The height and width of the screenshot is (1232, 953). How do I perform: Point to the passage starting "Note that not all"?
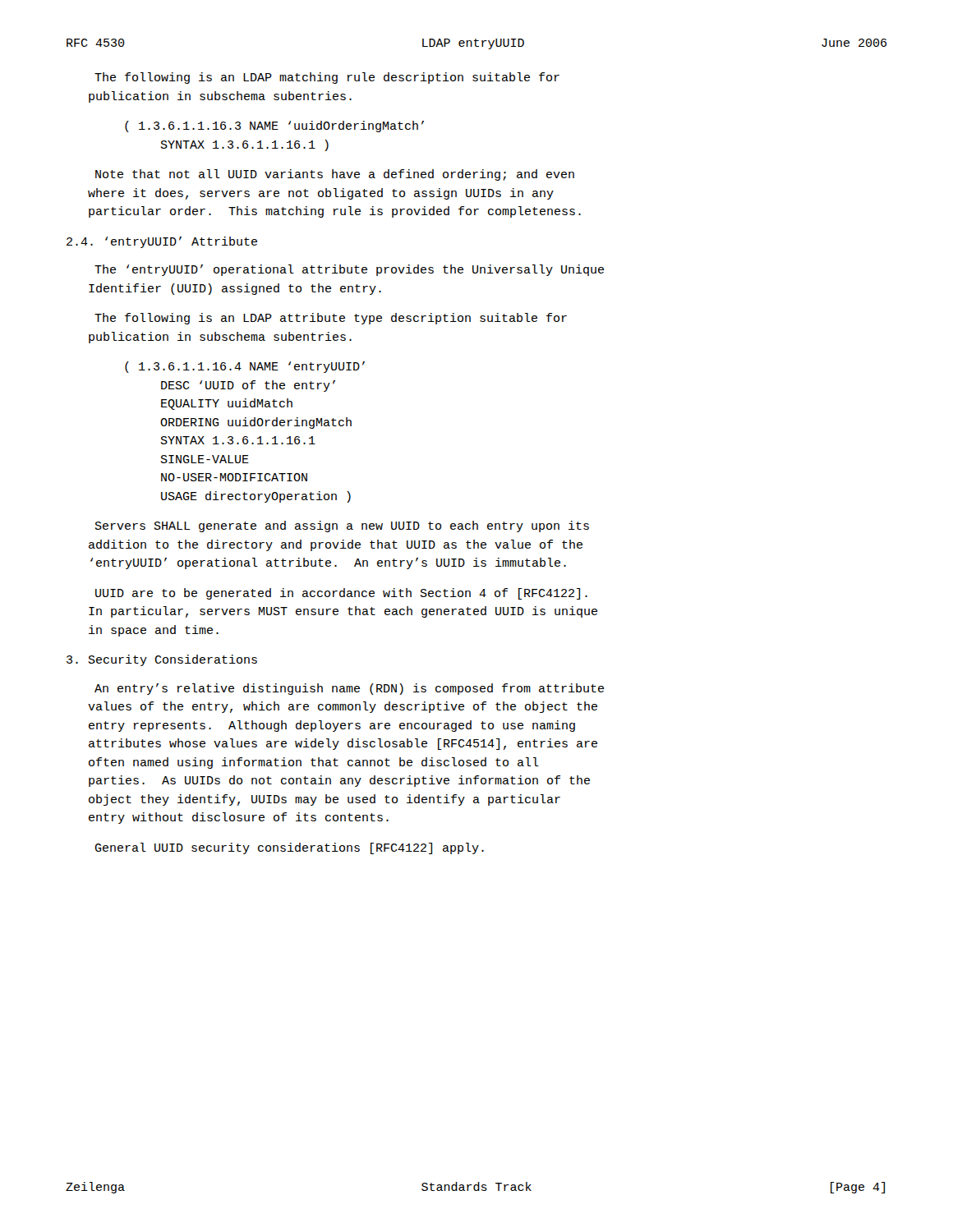coord(476,194)
